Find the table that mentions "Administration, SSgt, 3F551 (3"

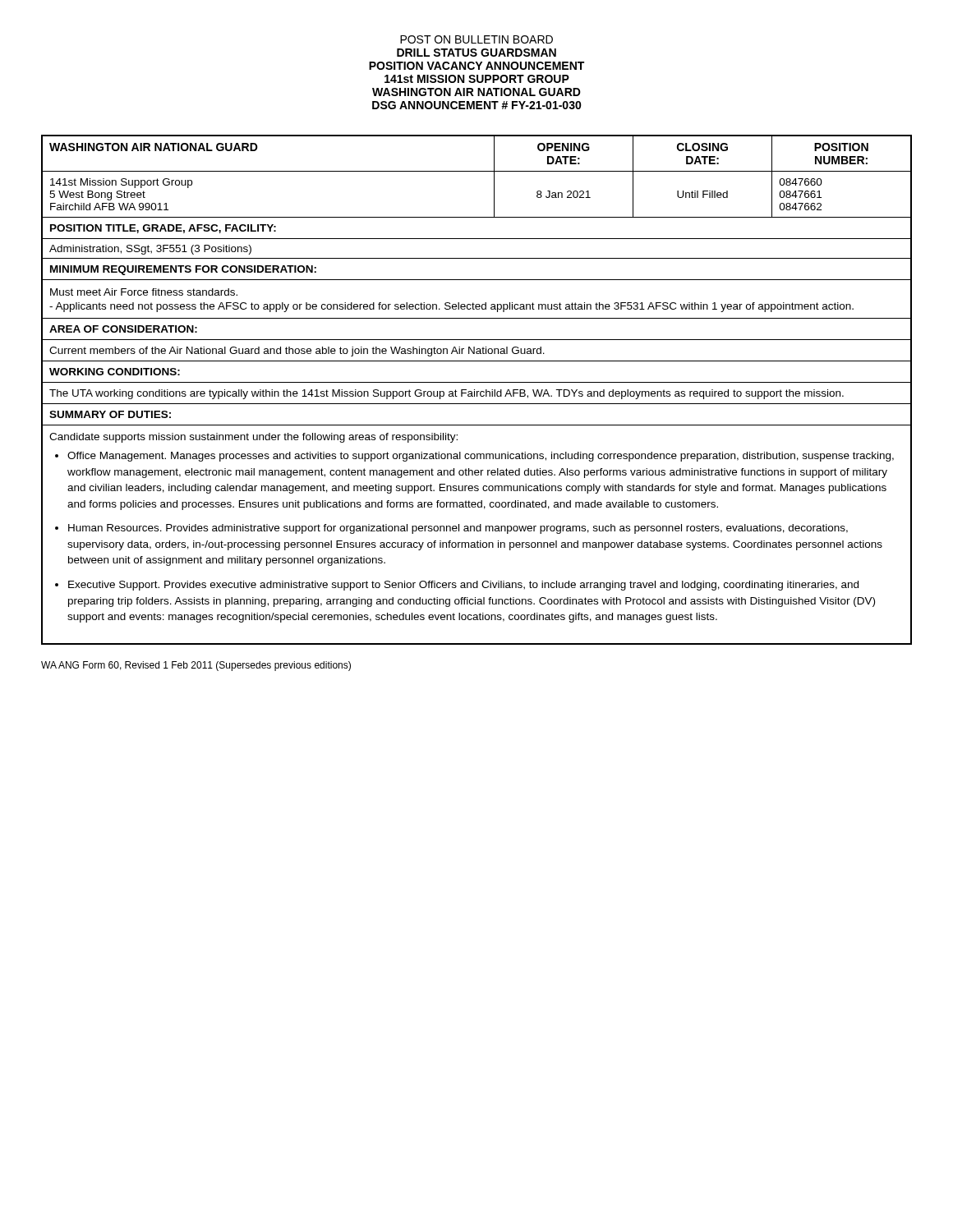(476, 390)
